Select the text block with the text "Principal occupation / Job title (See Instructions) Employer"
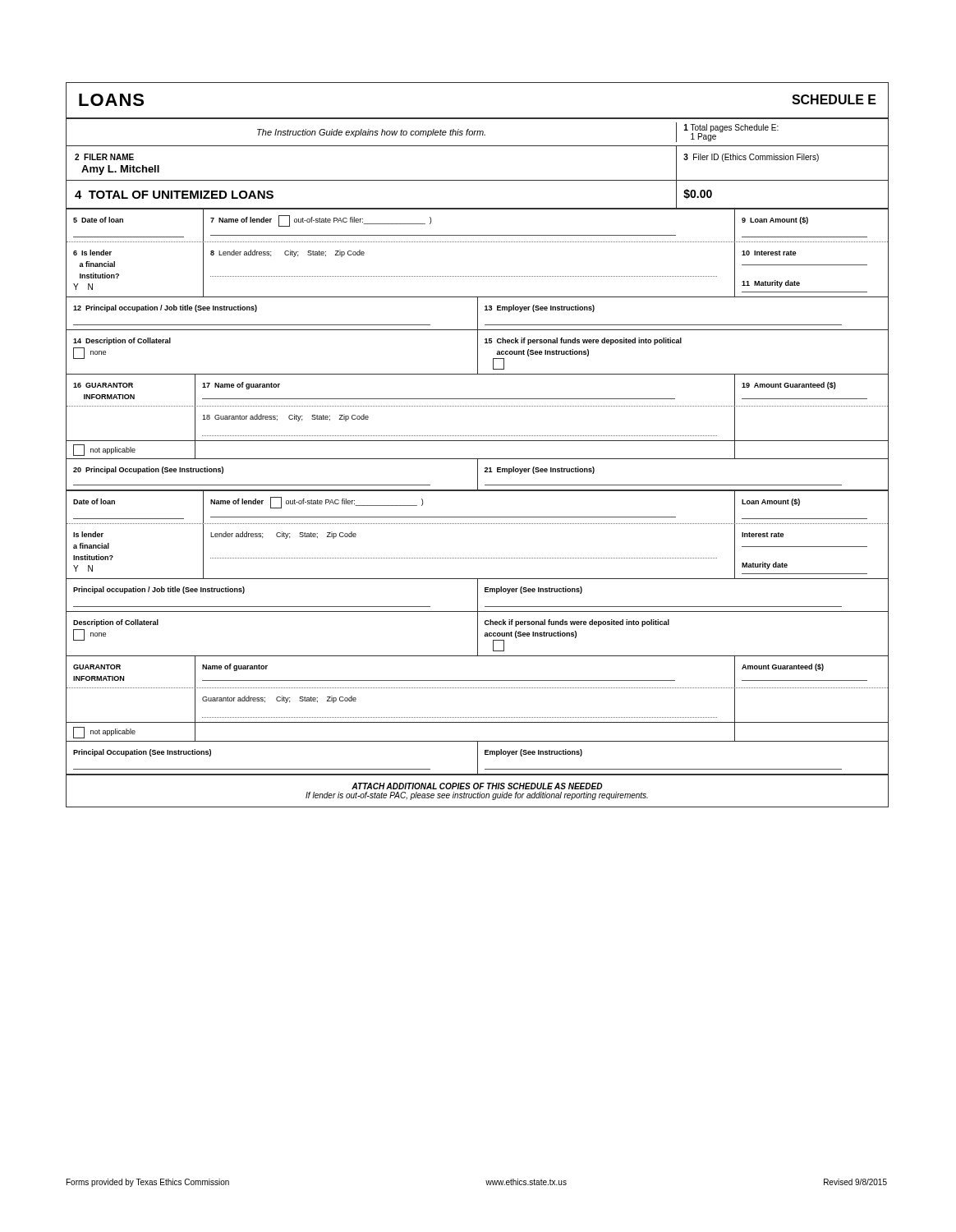956x1232 pixels. 477,595
